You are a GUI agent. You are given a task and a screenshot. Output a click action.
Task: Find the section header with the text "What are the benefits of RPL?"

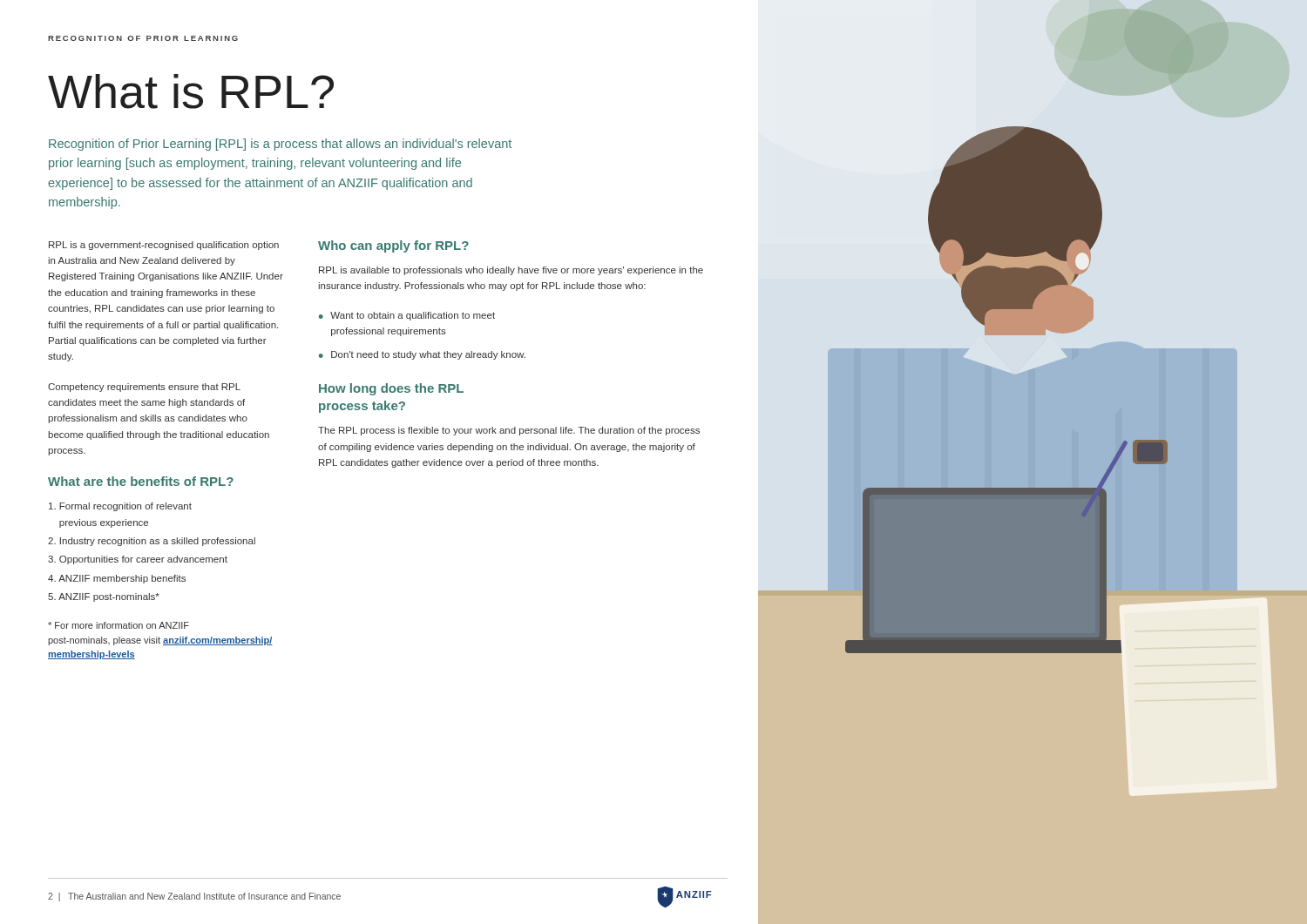click(141, 481)
